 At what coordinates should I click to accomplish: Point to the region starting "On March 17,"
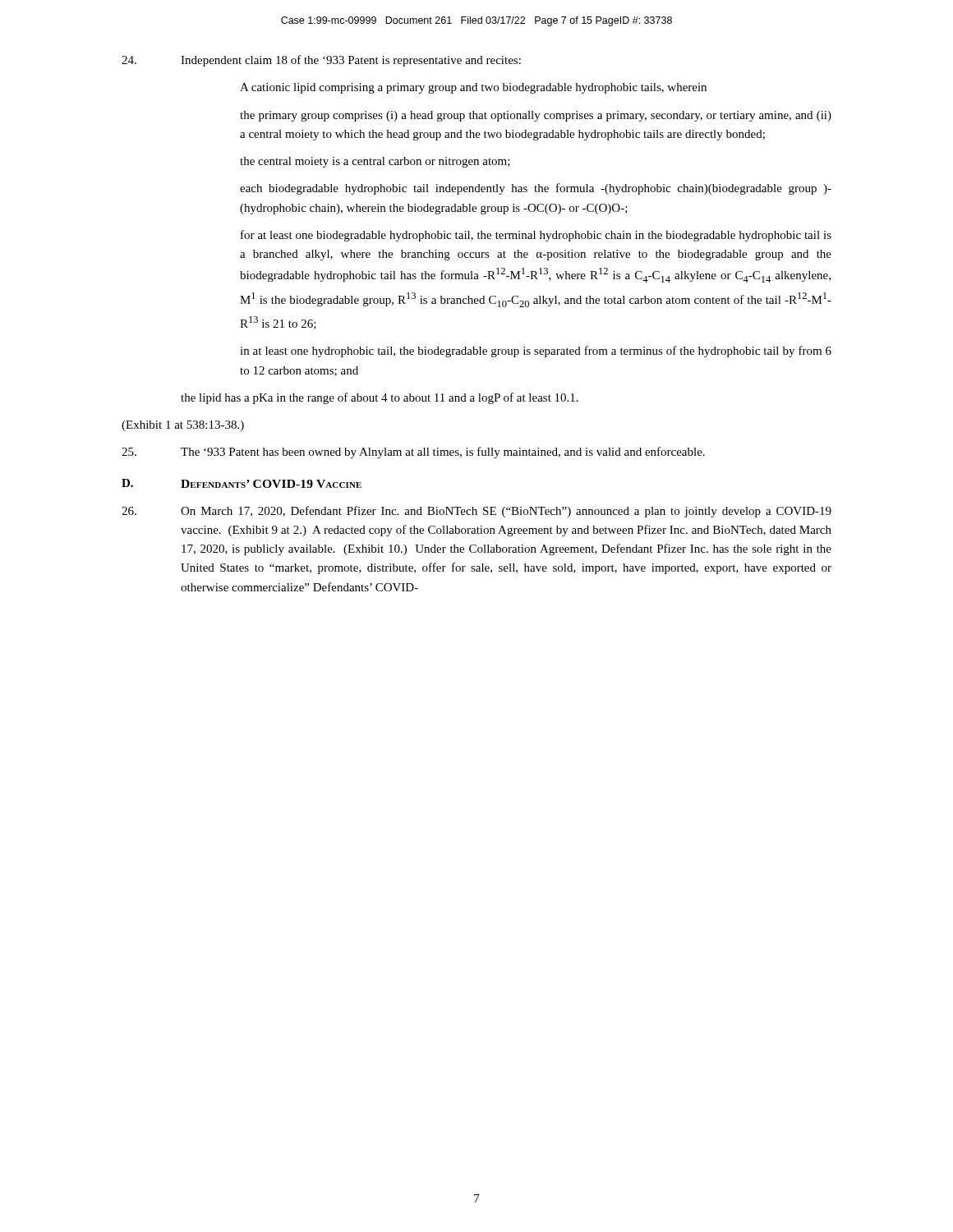(476, 549)
